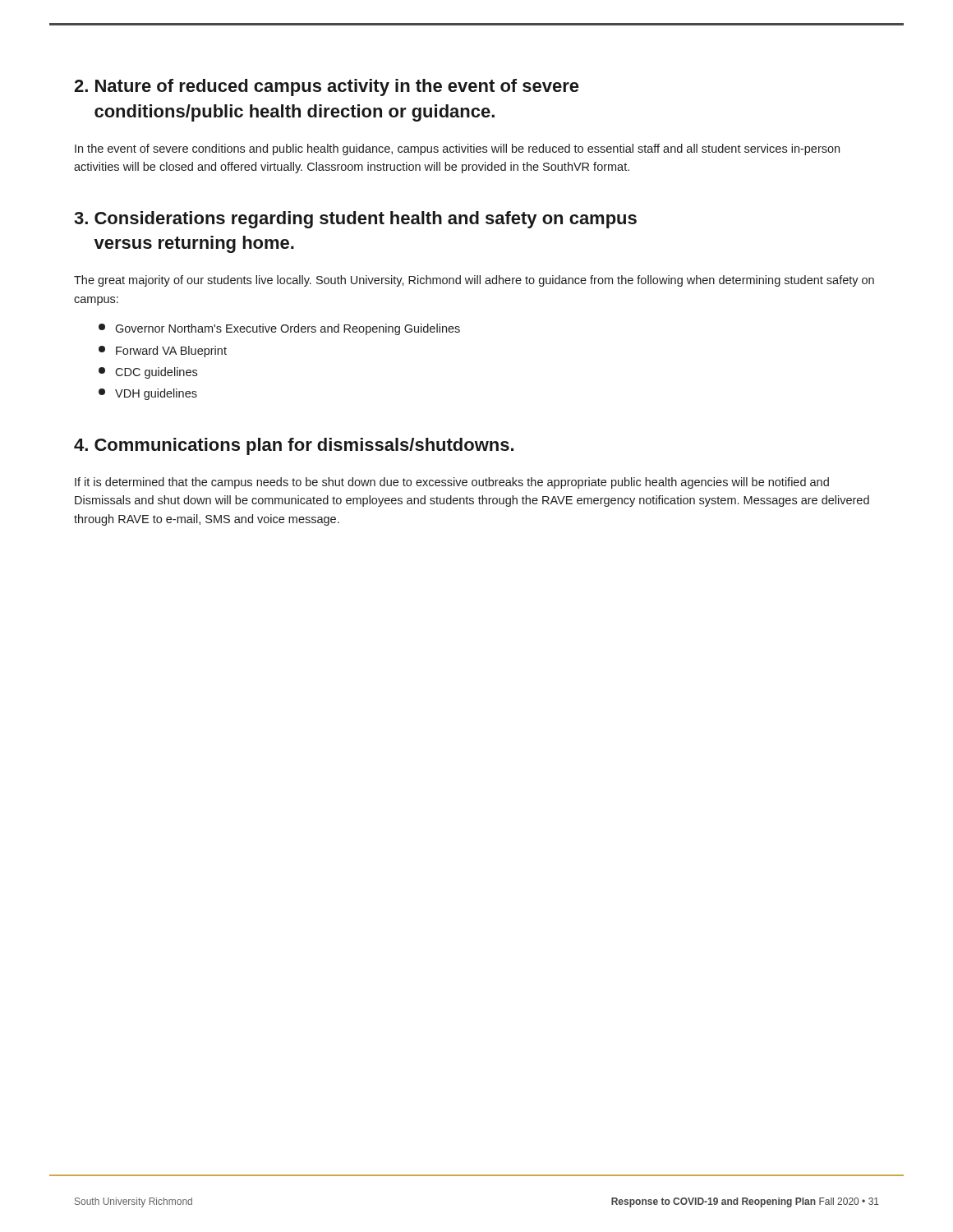Click on the list item that says "CDC guidelines"
The width and height of the screenshot is (953, 1232).
(x=148, y=372)
